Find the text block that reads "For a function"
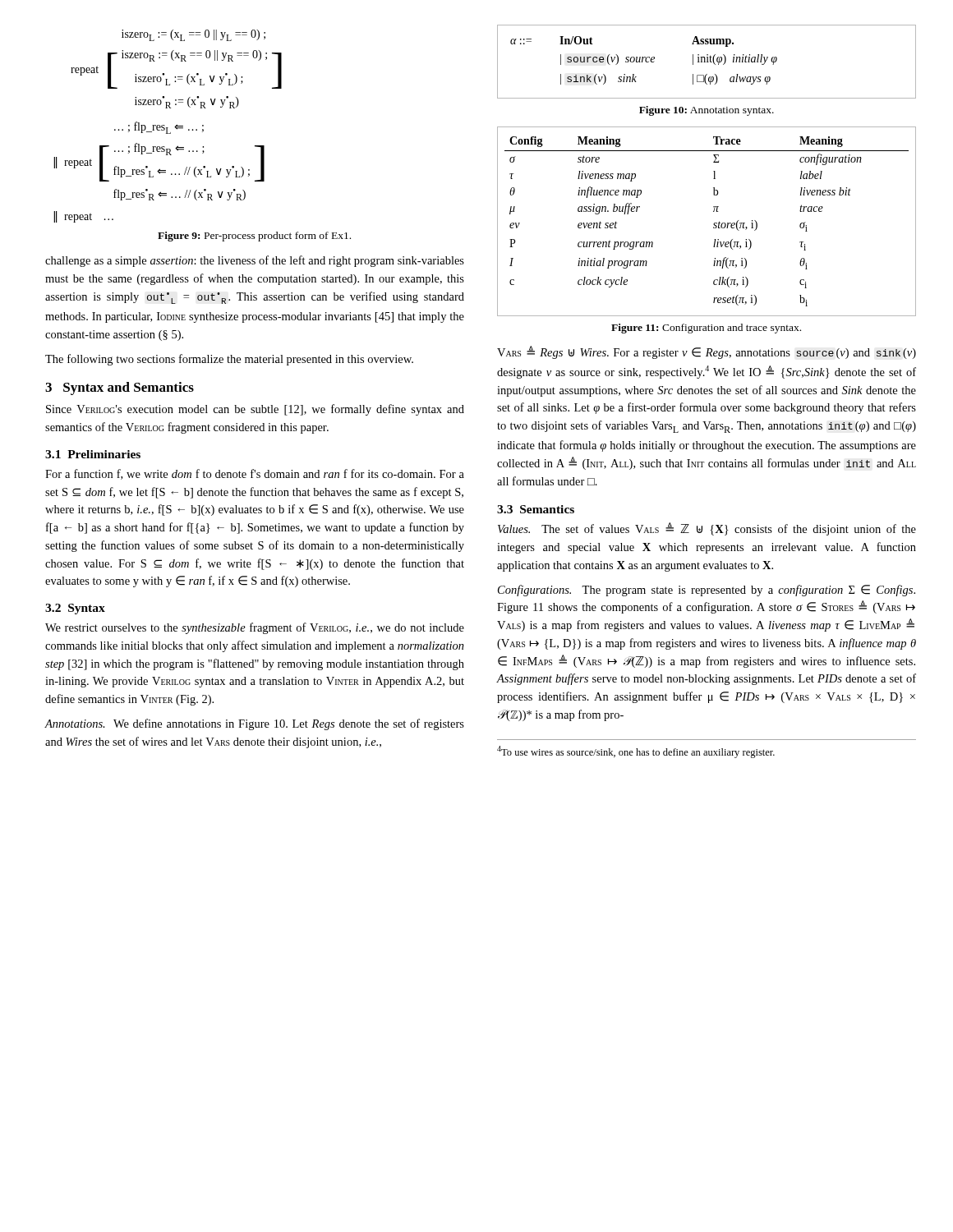953x1232 pixels. (255, 527)
